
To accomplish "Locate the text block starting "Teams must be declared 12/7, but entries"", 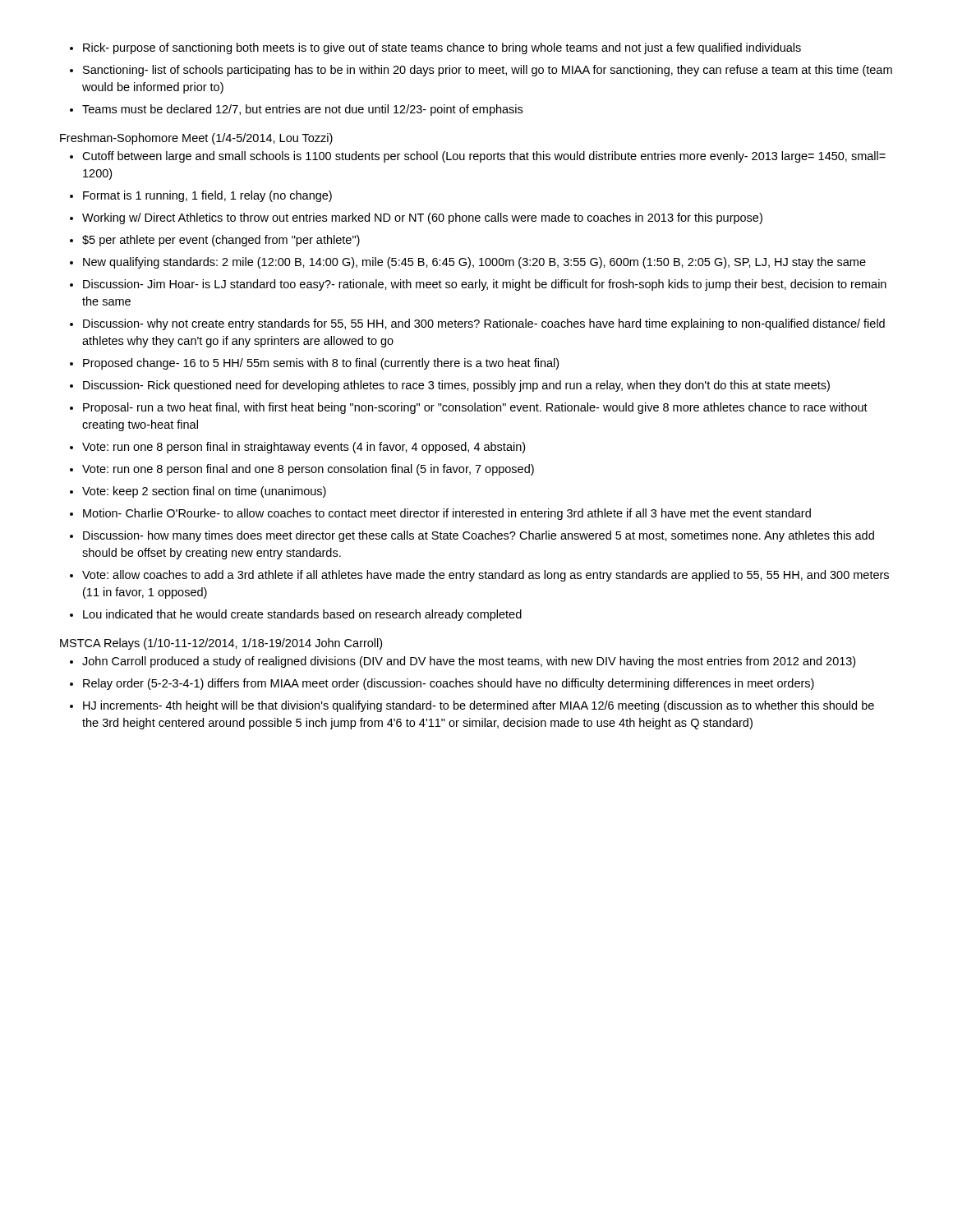I will click(x=476, y=110).
